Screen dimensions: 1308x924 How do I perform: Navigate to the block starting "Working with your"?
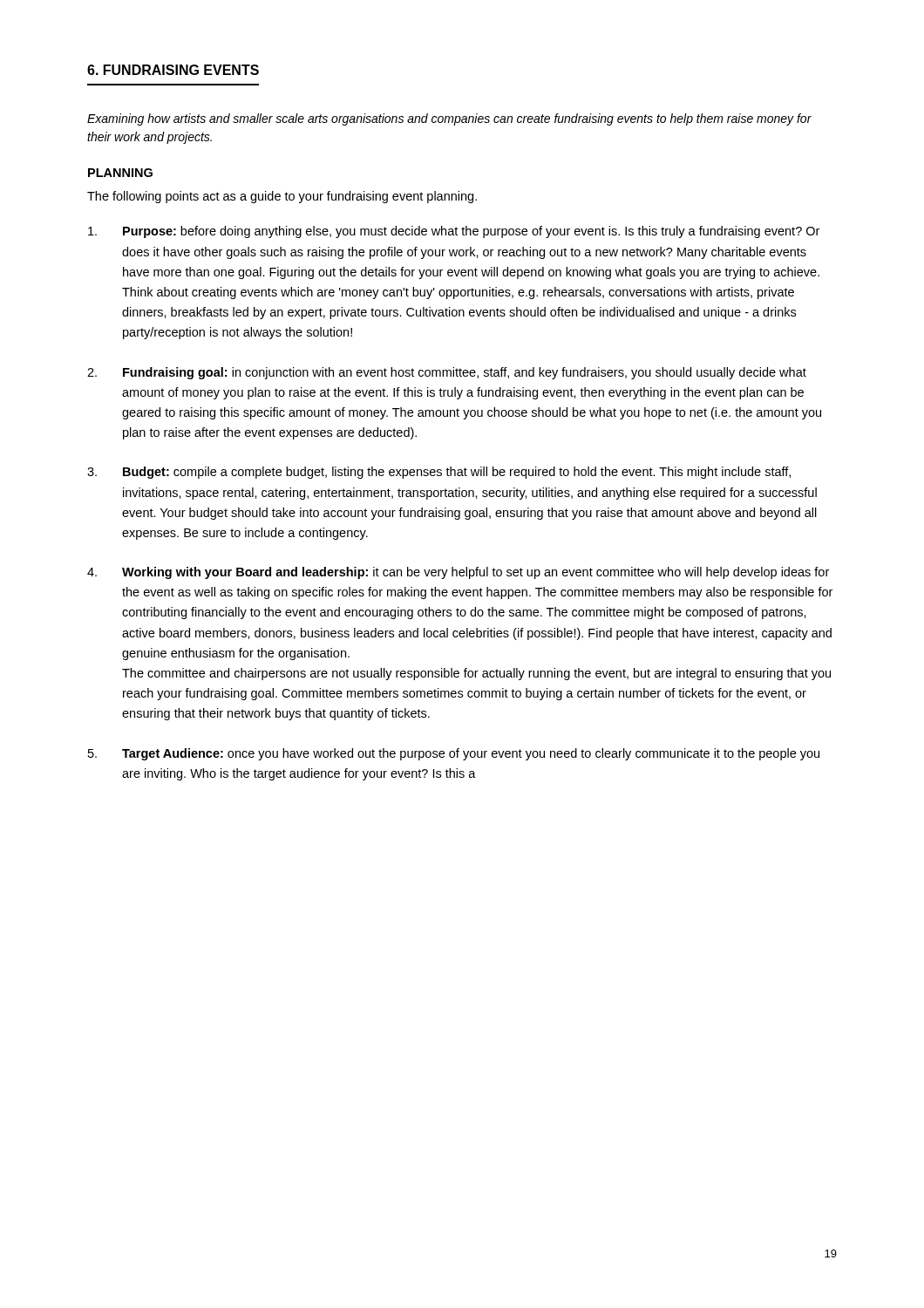(x=475, y=613)
